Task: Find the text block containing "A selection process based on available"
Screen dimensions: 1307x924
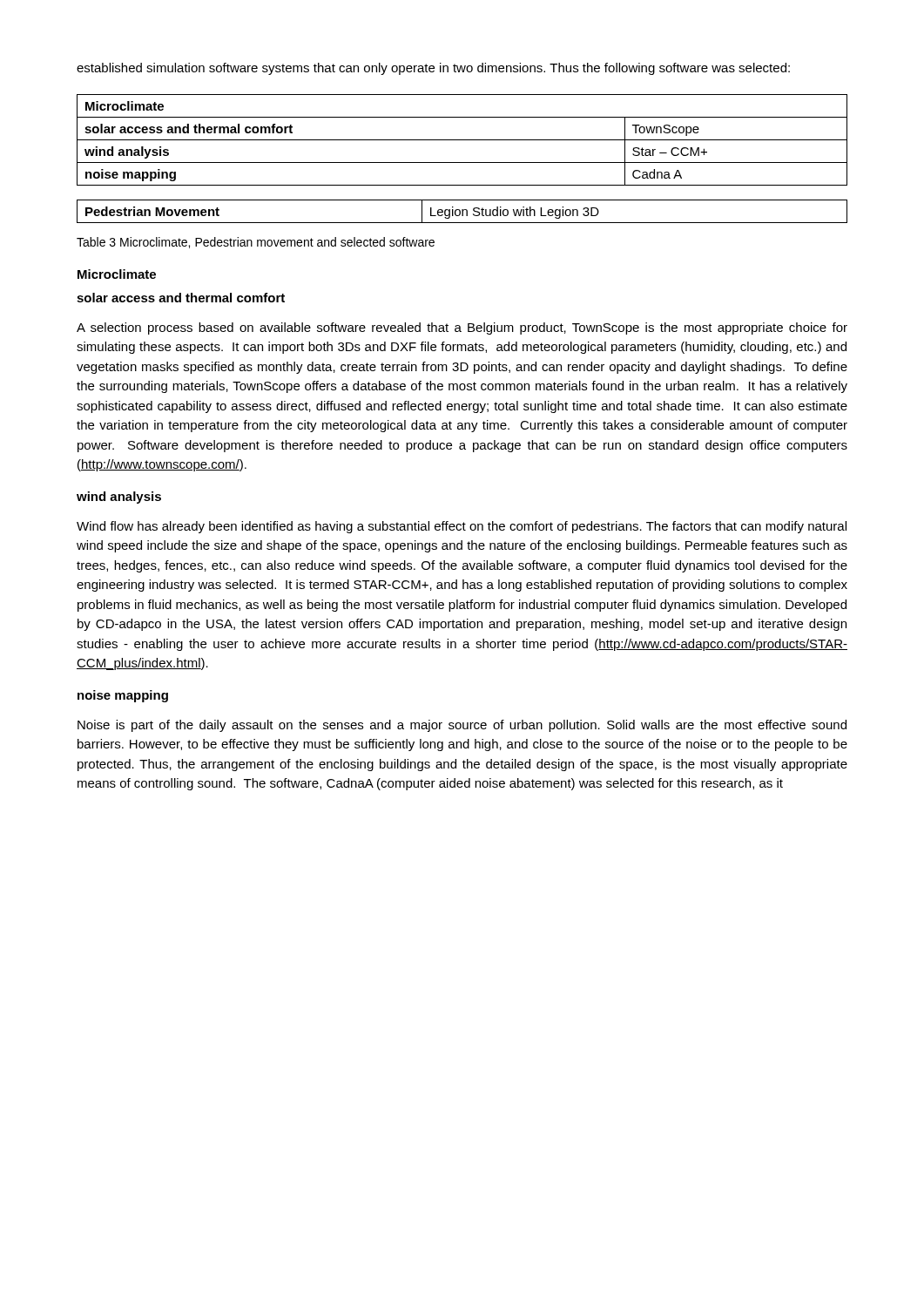Action: [462, 396]
